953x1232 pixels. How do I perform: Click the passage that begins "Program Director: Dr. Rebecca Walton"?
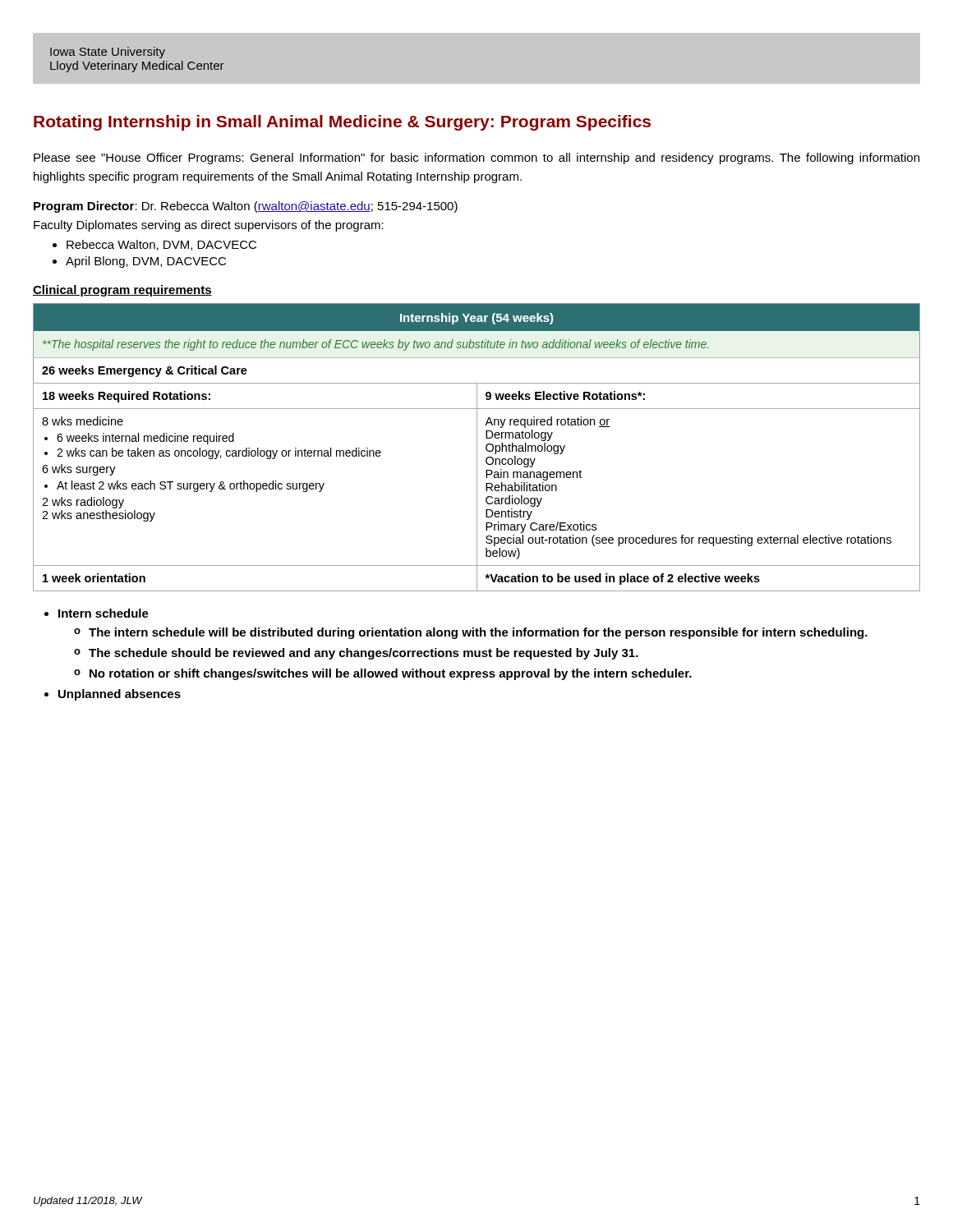245,215
